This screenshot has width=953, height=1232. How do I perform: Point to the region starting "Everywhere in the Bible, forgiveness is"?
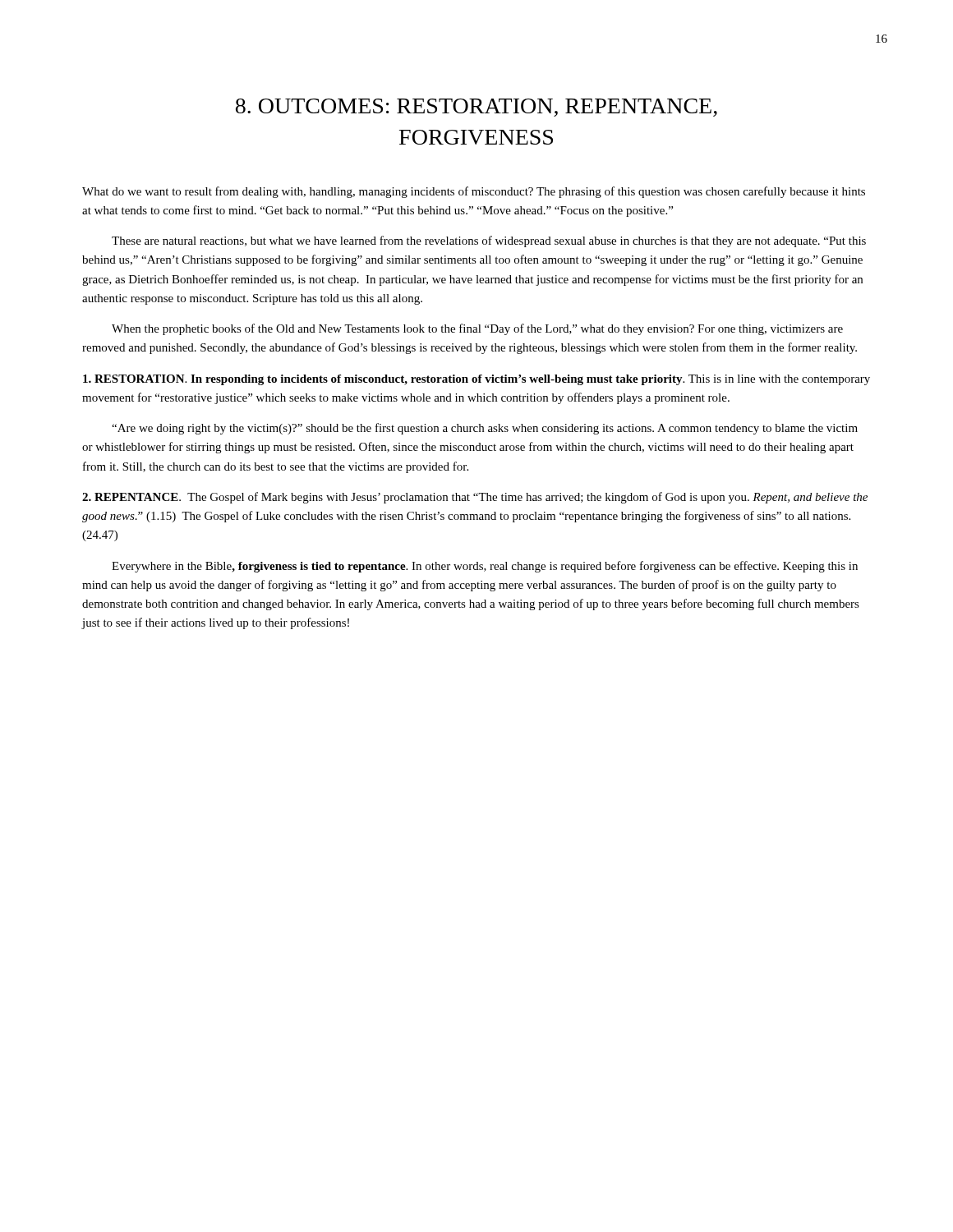[x=476, y=595]
